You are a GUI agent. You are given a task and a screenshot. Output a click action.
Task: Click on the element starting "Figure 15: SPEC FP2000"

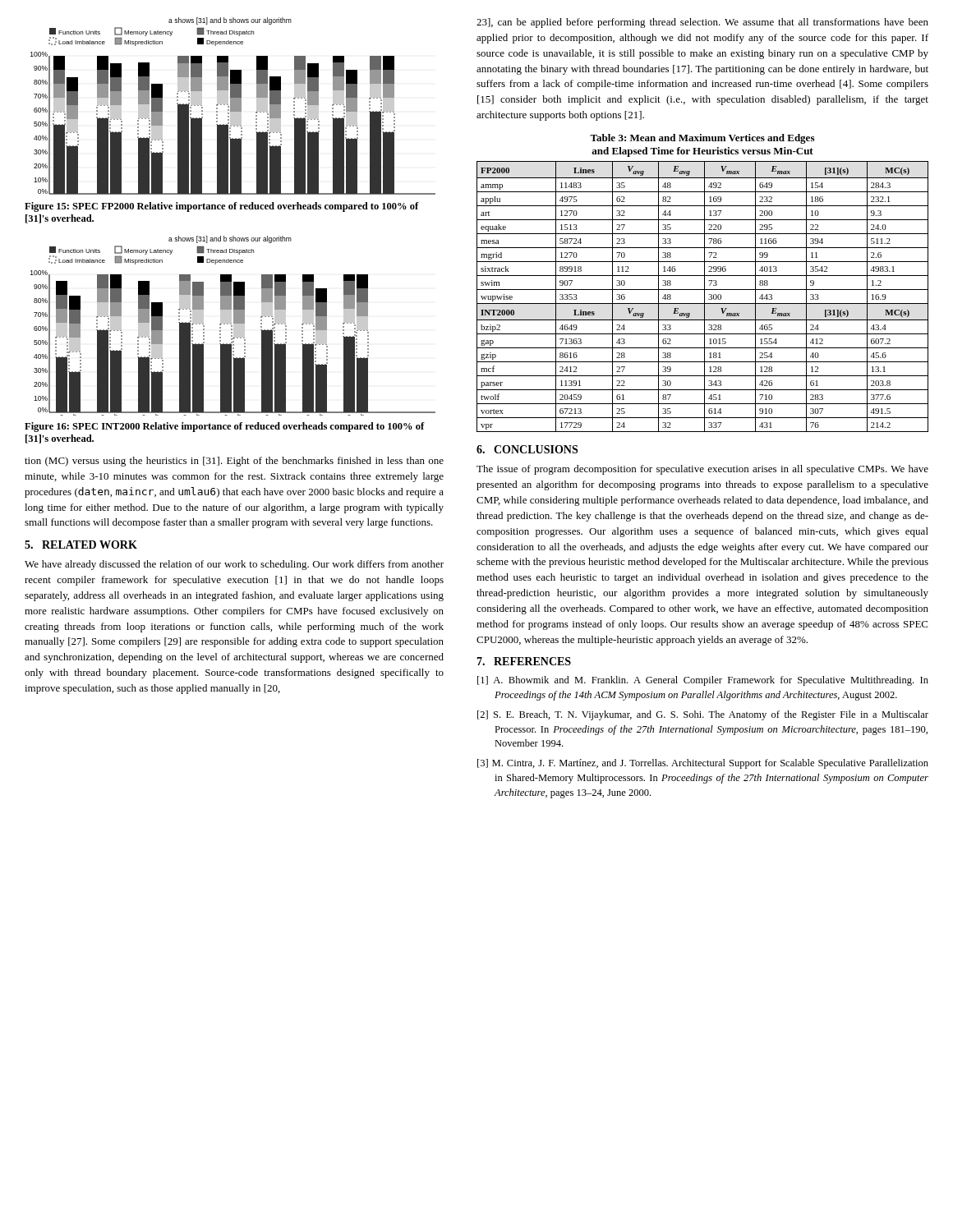221,212
